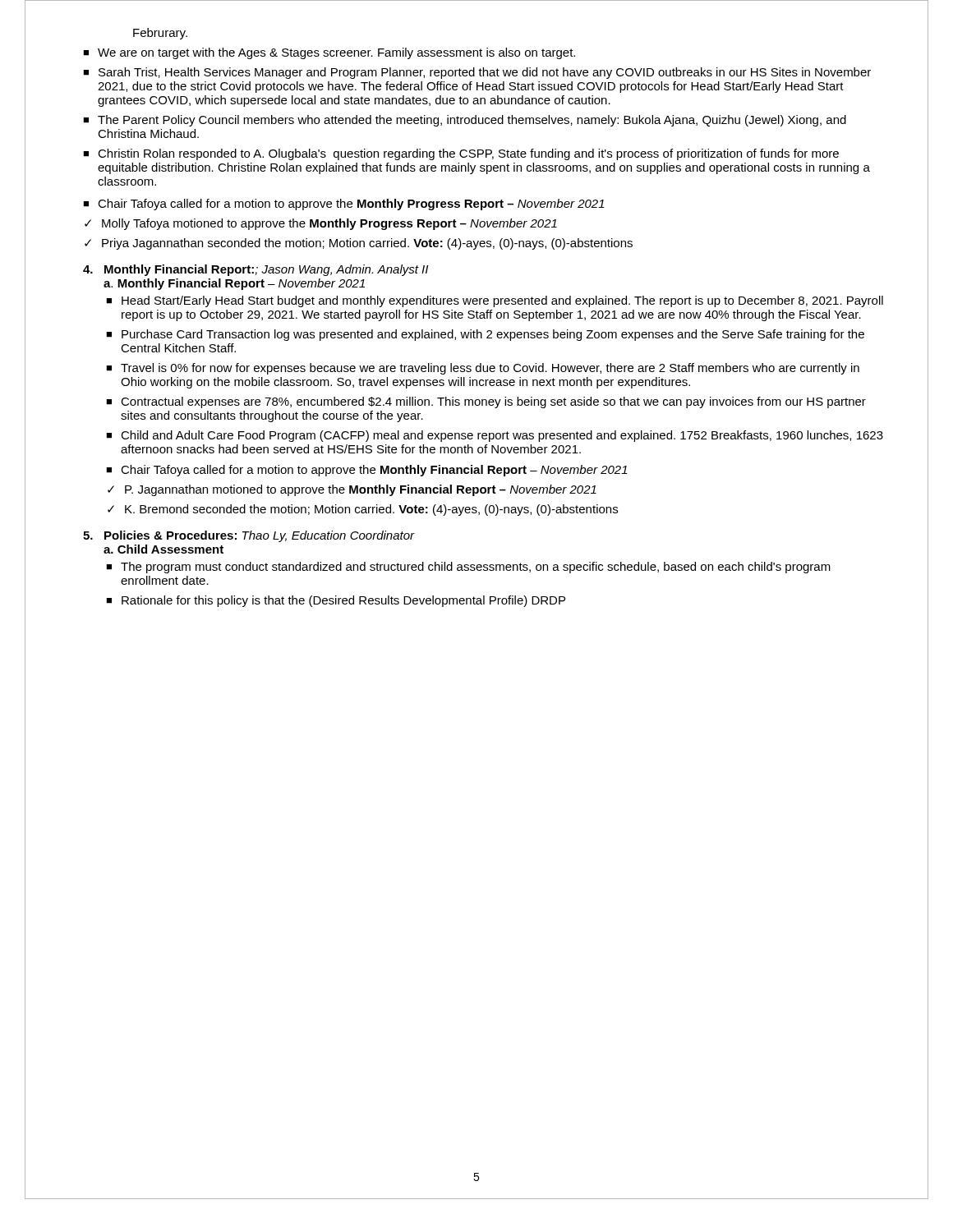Locate the block of text that opens with "■ The program must conduct"
The width and height of the screenshot is (953, 1232).
[x=496, y=573]
